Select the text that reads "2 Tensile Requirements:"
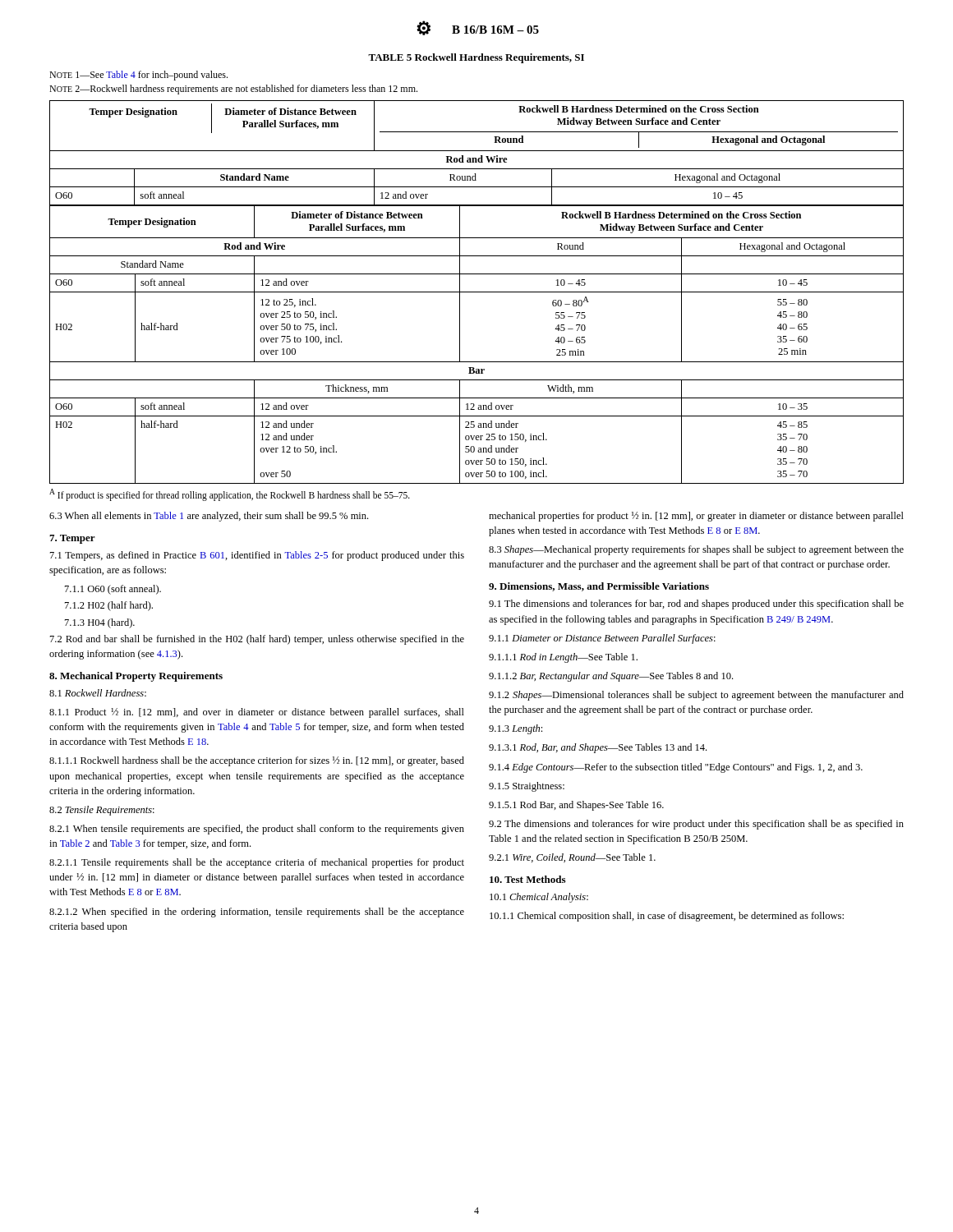 click(102, 810)
